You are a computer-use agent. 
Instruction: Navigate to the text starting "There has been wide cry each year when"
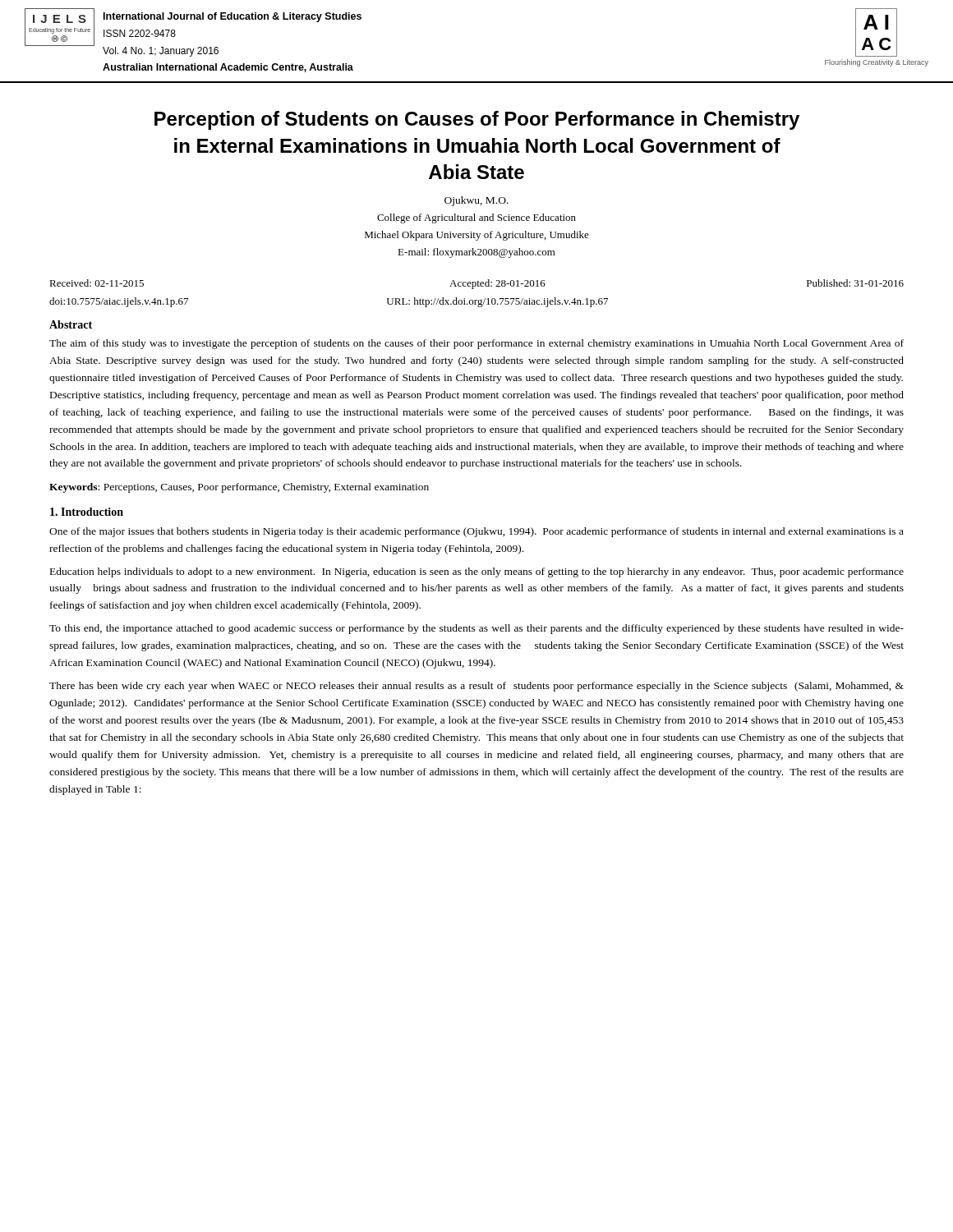pyautogui.click(x=476, y=737)
